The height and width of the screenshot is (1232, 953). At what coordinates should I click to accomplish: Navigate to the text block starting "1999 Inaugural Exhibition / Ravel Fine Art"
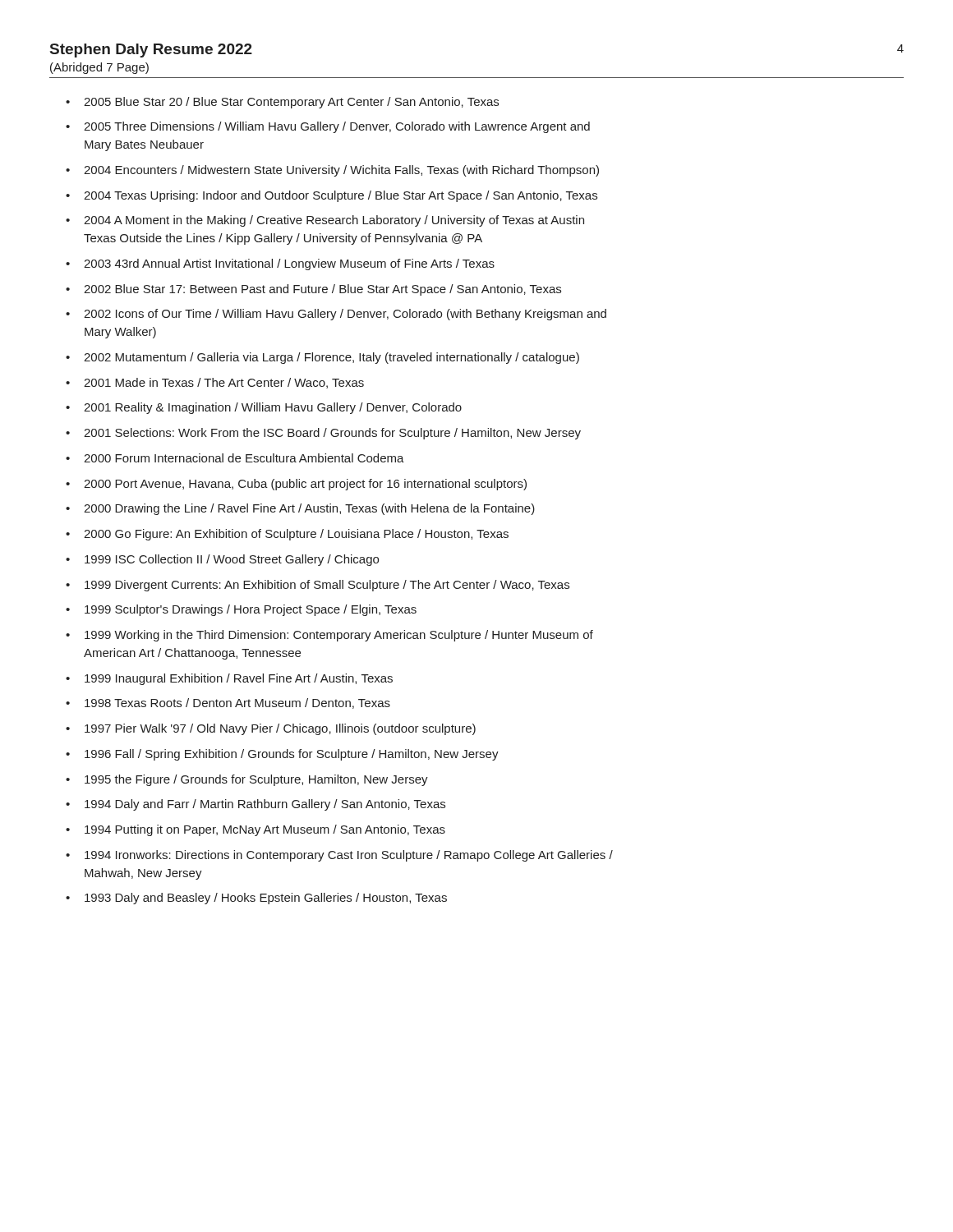tap(238, 678)
